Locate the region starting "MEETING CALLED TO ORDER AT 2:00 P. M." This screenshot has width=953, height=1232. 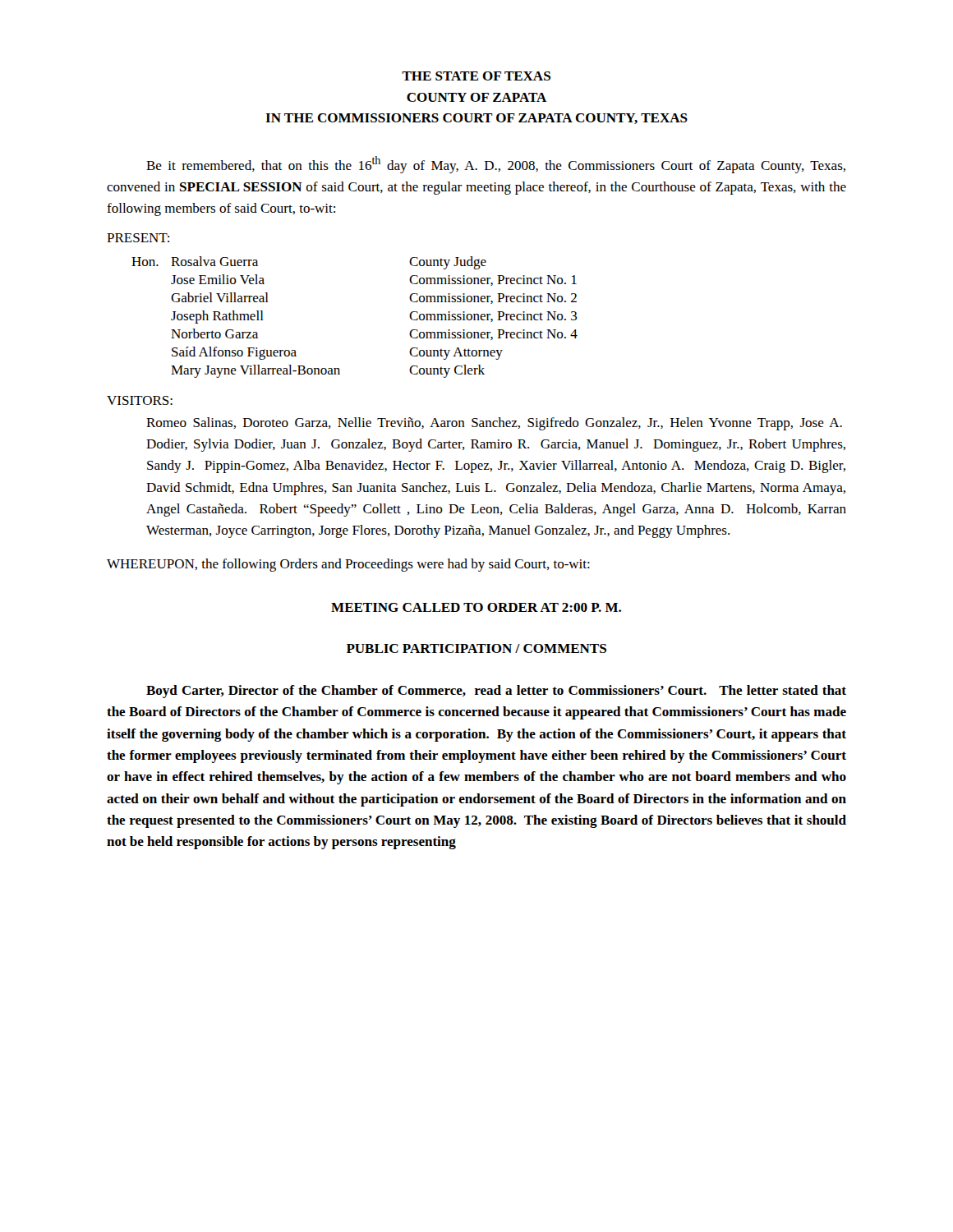tap(476, 607)
